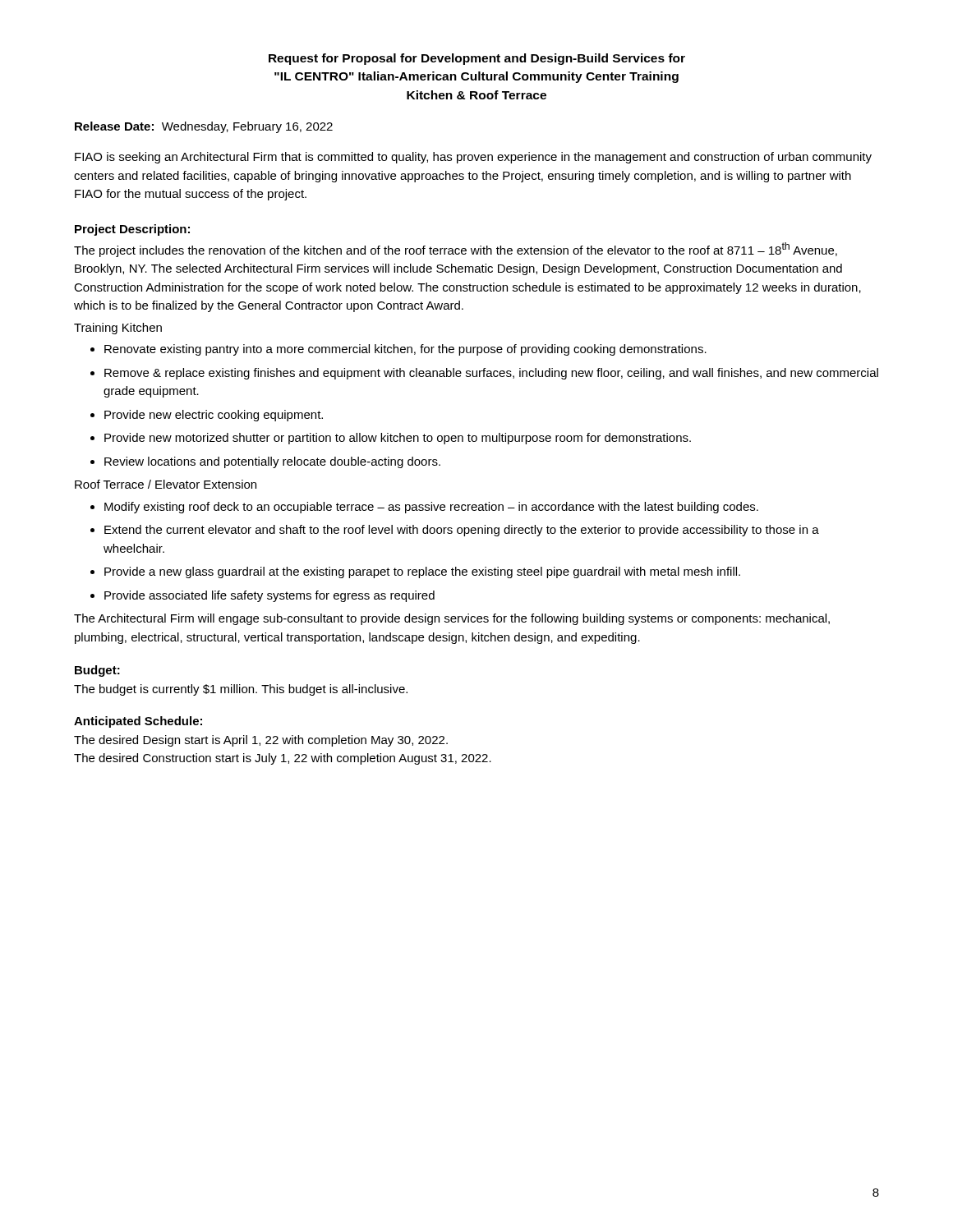Image resolution: width=953 pixels, height=1232 pixels.
Task: Locate the block of text that opens with "Provide associated life safety systems for"
Action: tap(262, 596)
